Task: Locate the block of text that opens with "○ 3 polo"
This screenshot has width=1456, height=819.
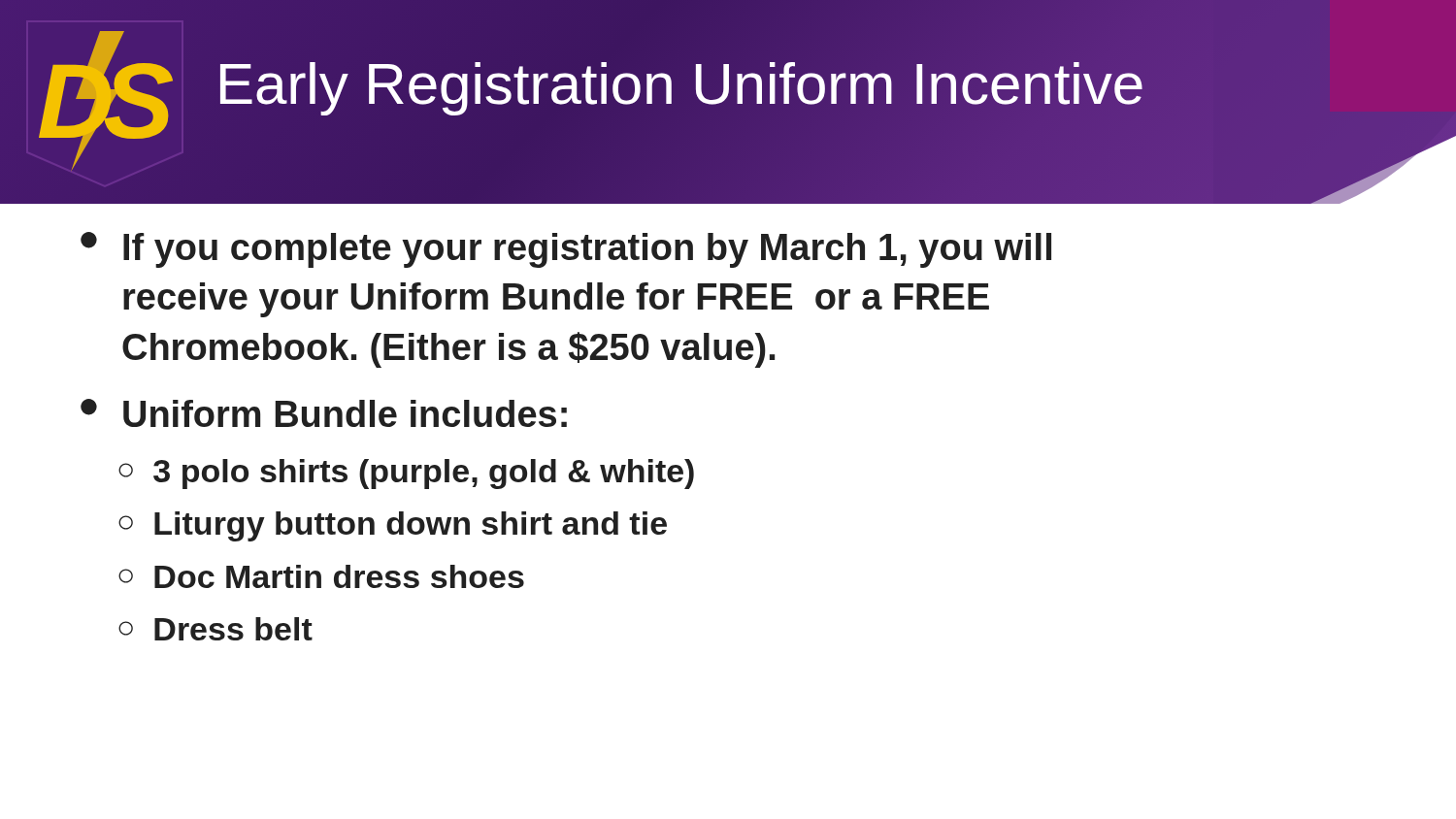Action: pyautogui.click(x=406, y=471)
